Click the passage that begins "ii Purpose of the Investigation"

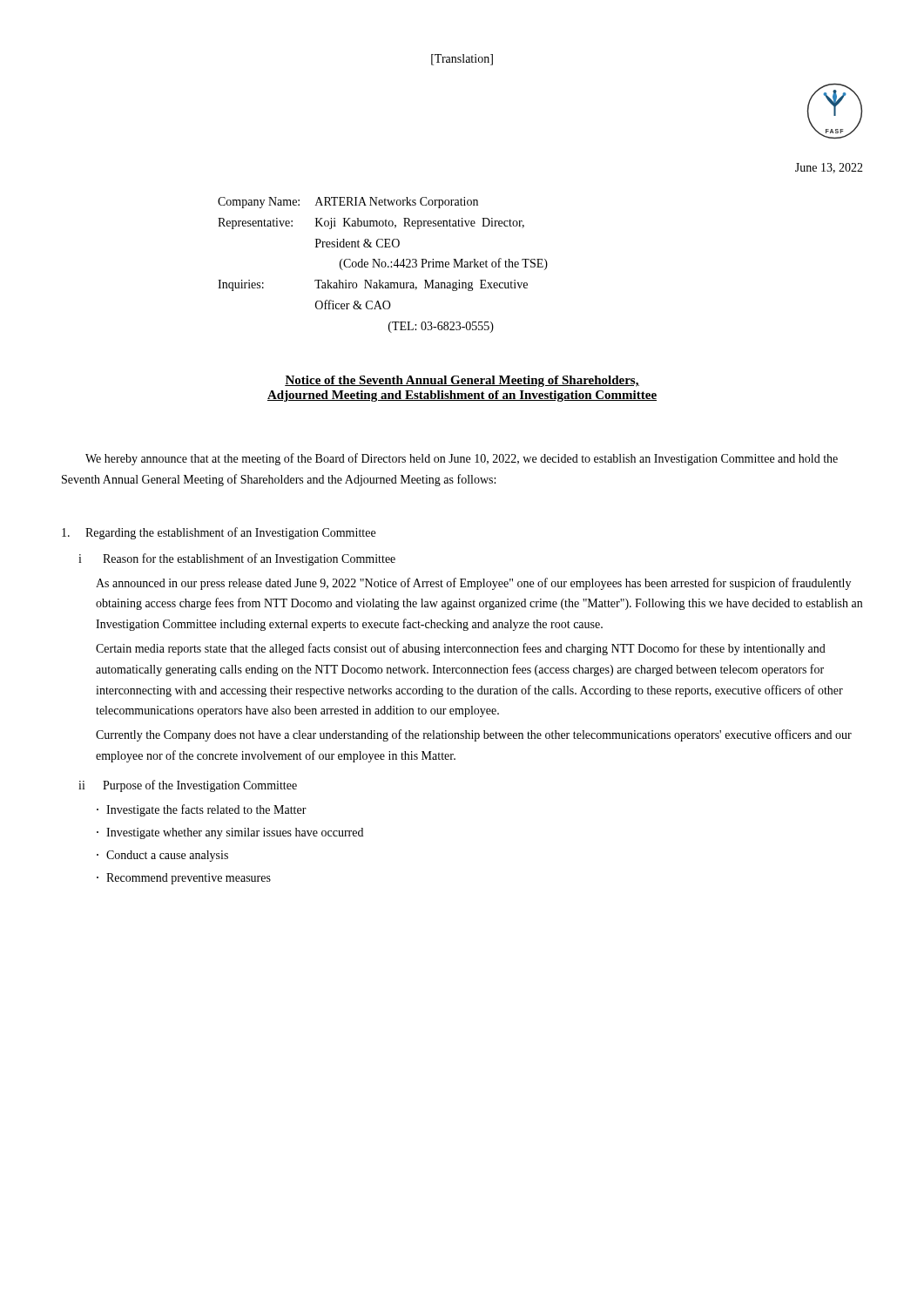[x=188, y=786]
